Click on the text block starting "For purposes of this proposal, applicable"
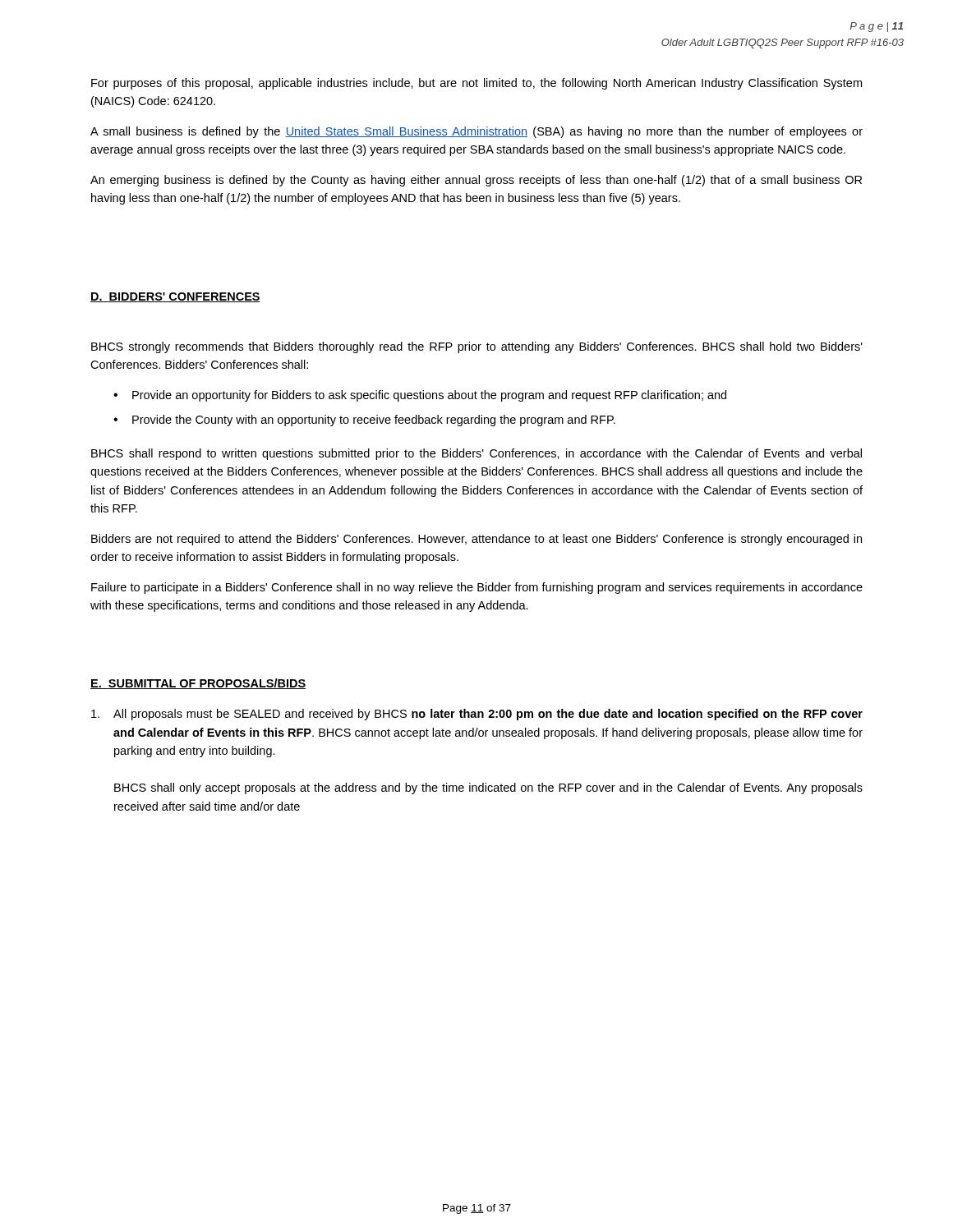This screenshot has width=953, height=1232. 476,92
